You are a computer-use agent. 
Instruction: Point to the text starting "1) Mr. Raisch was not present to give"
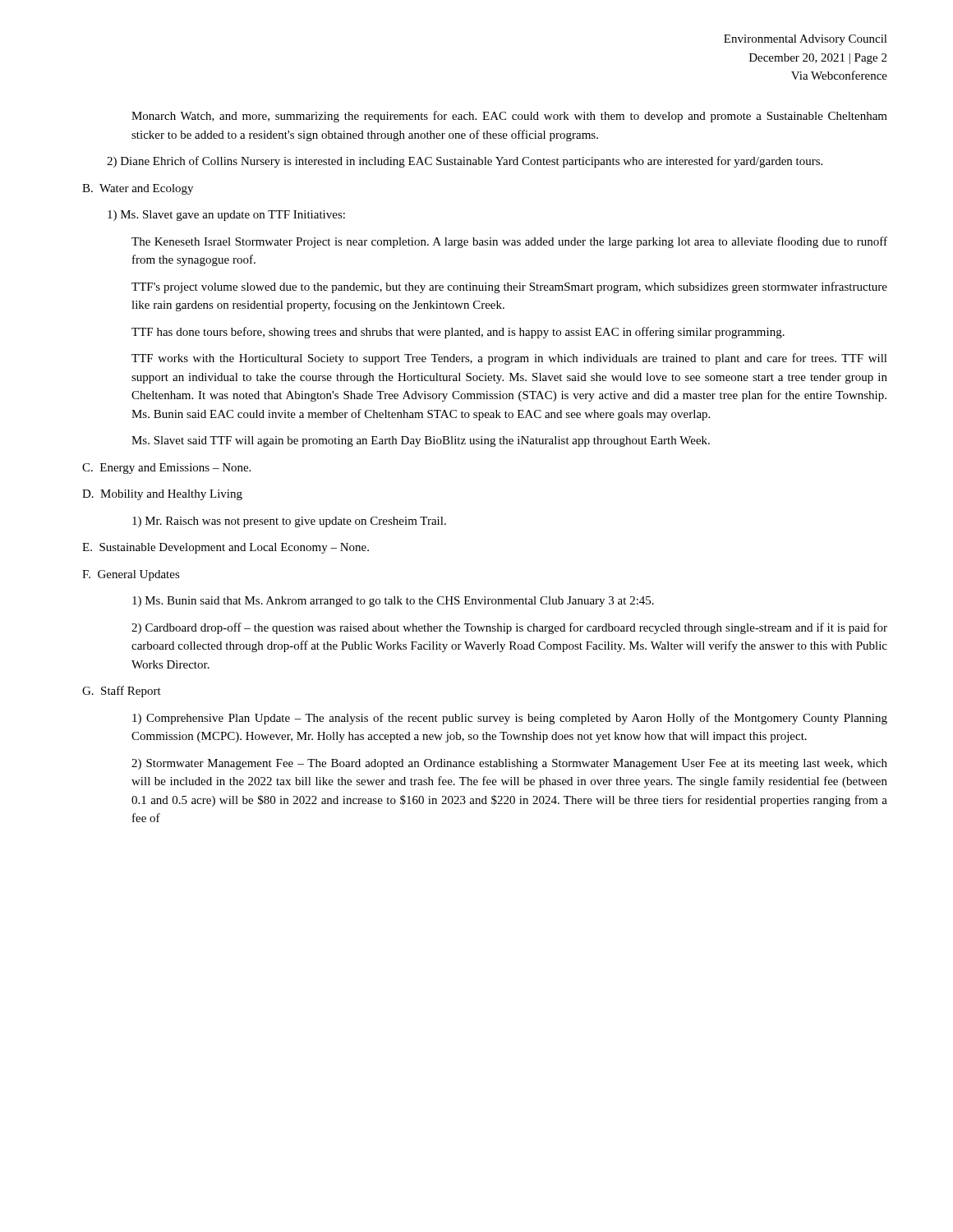click(289, 522)
